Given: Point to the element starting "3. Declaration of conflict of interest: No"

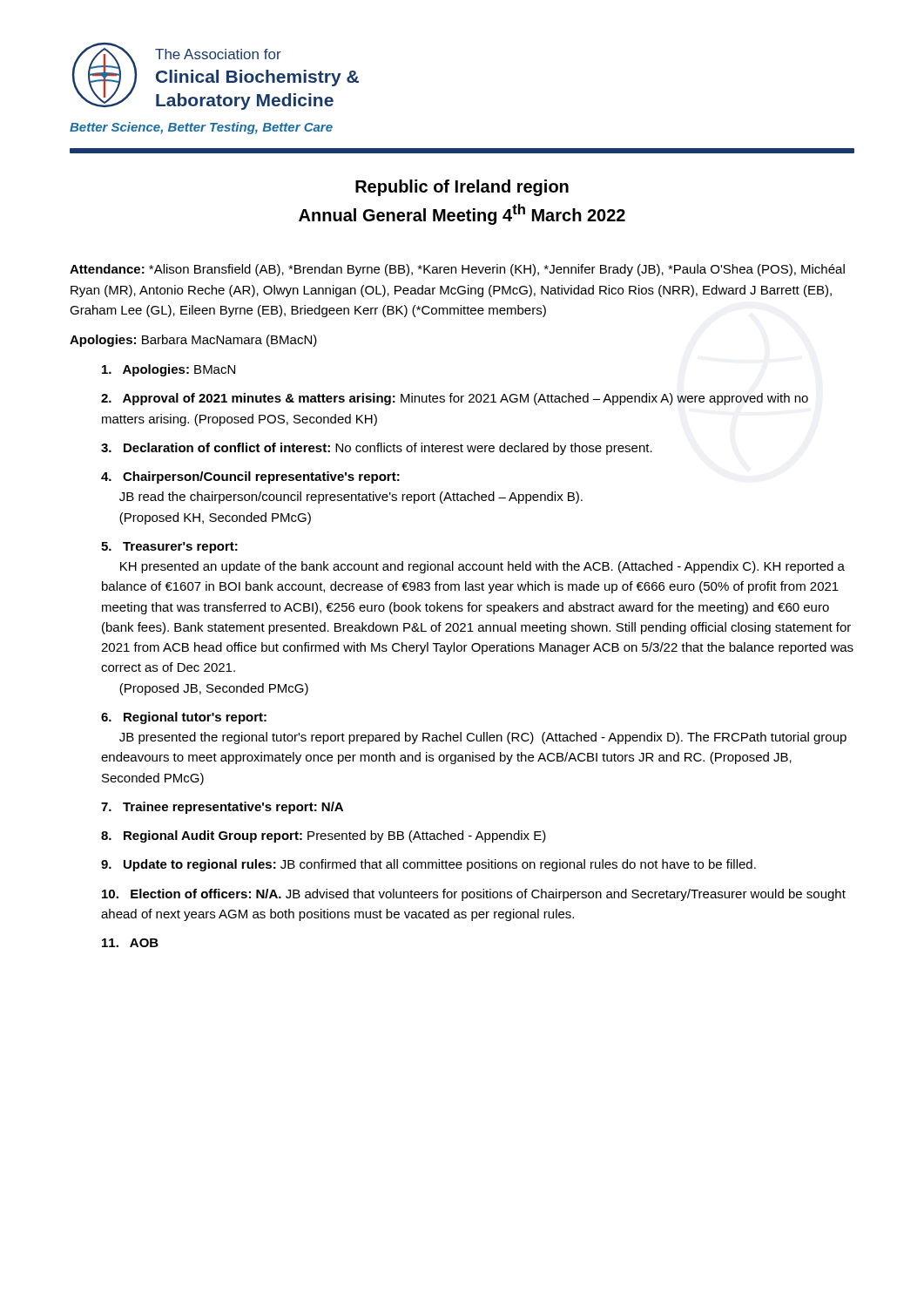Looking at the screenshot, I should tap(377, 447).
